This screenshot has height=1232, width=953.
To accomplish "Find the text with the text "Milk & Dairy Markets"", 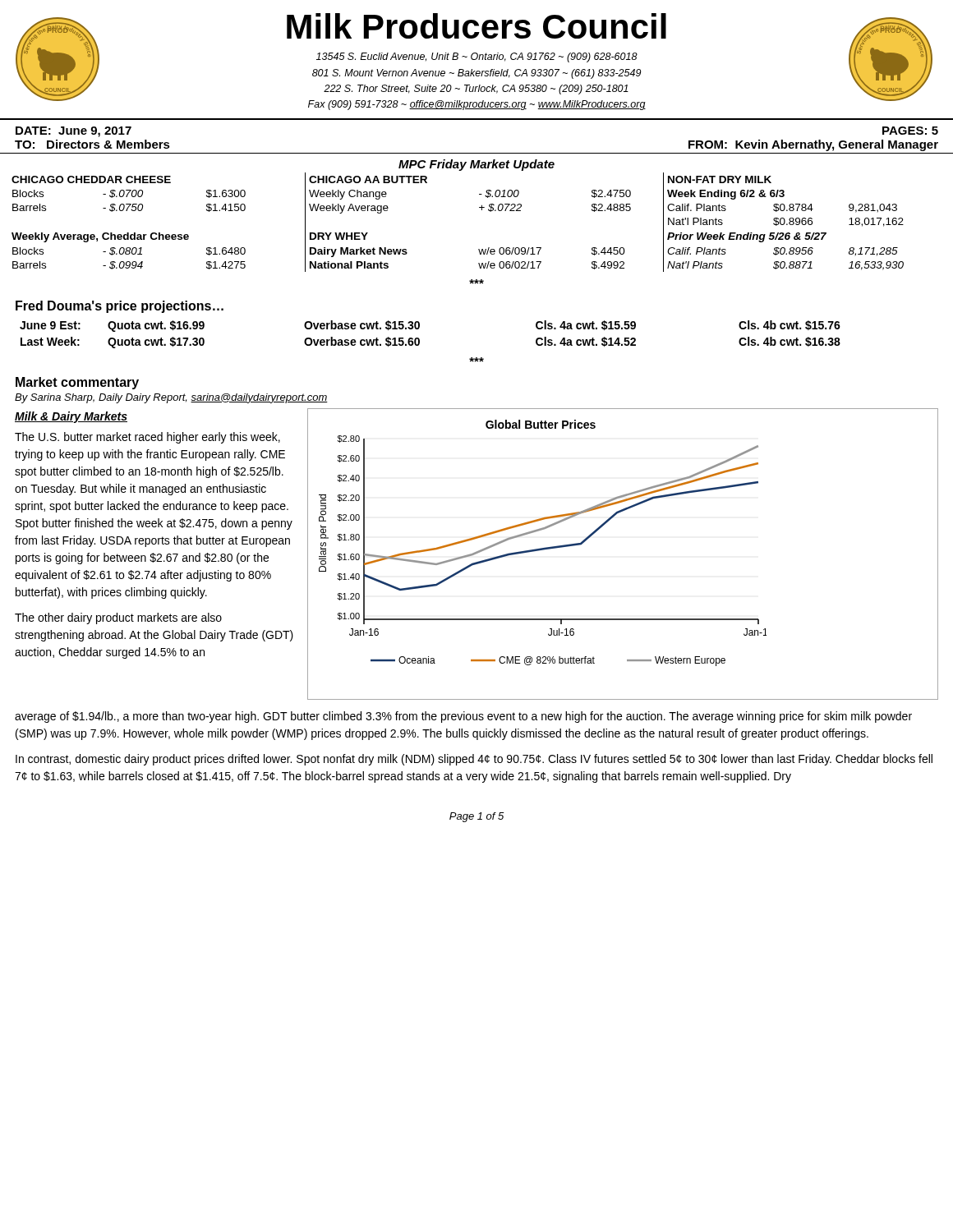I will coord(71,416).
